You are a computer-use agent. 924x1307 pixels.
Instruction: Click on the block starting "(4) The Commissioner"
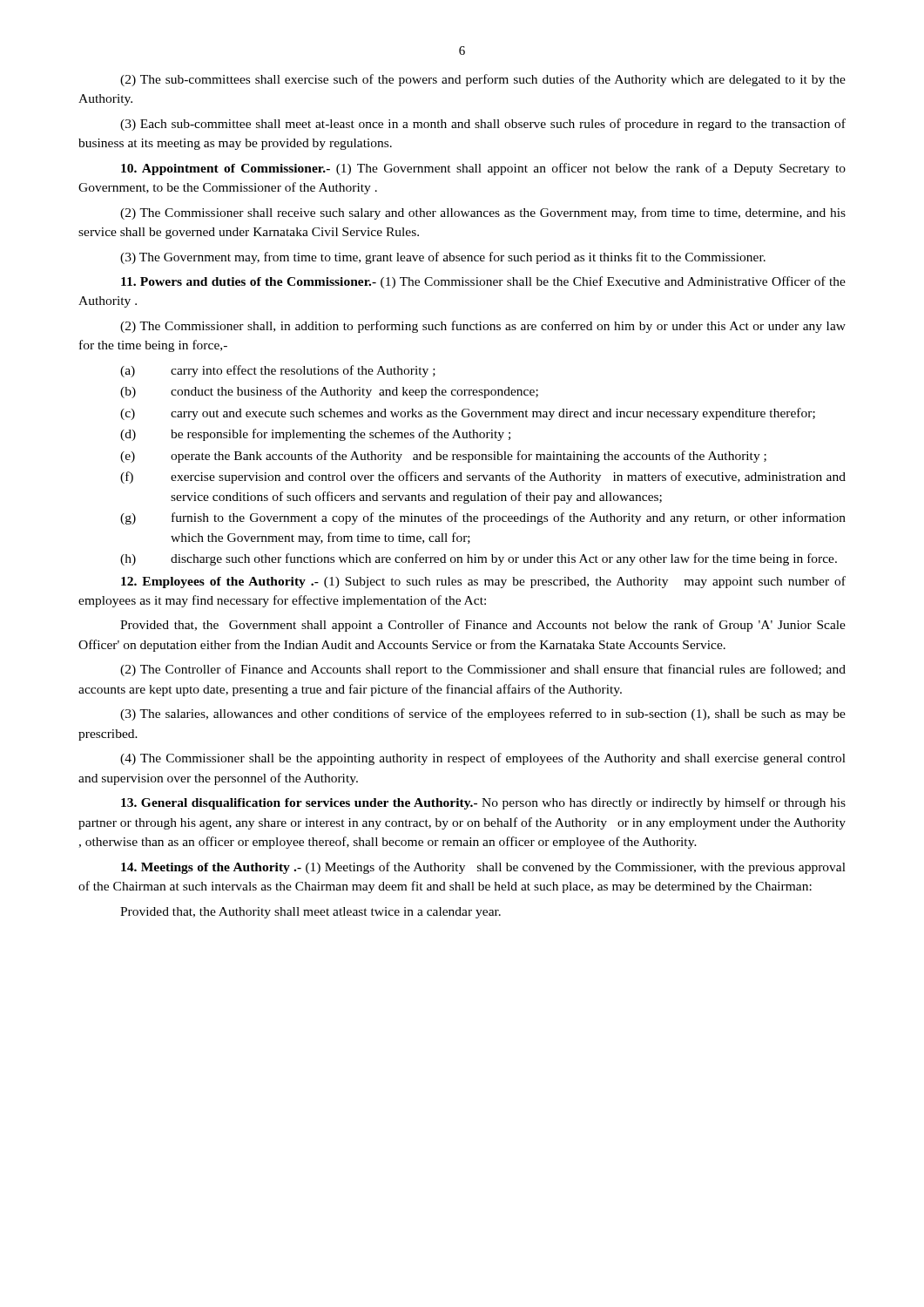pyautogui.click(x=462, y=768)
